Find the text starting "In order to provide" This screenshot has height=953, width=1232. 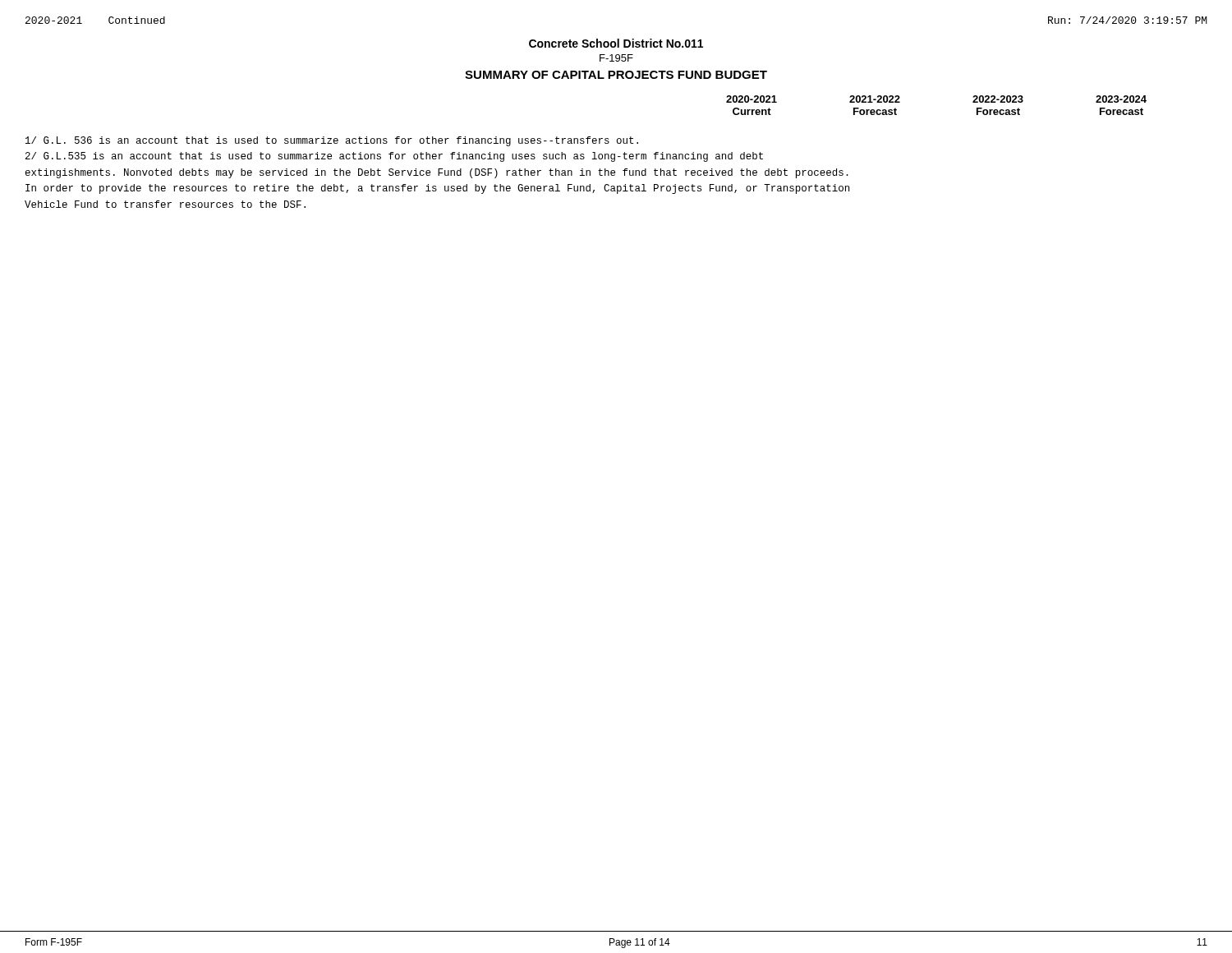pyautogui.click(x=437, y=189)
